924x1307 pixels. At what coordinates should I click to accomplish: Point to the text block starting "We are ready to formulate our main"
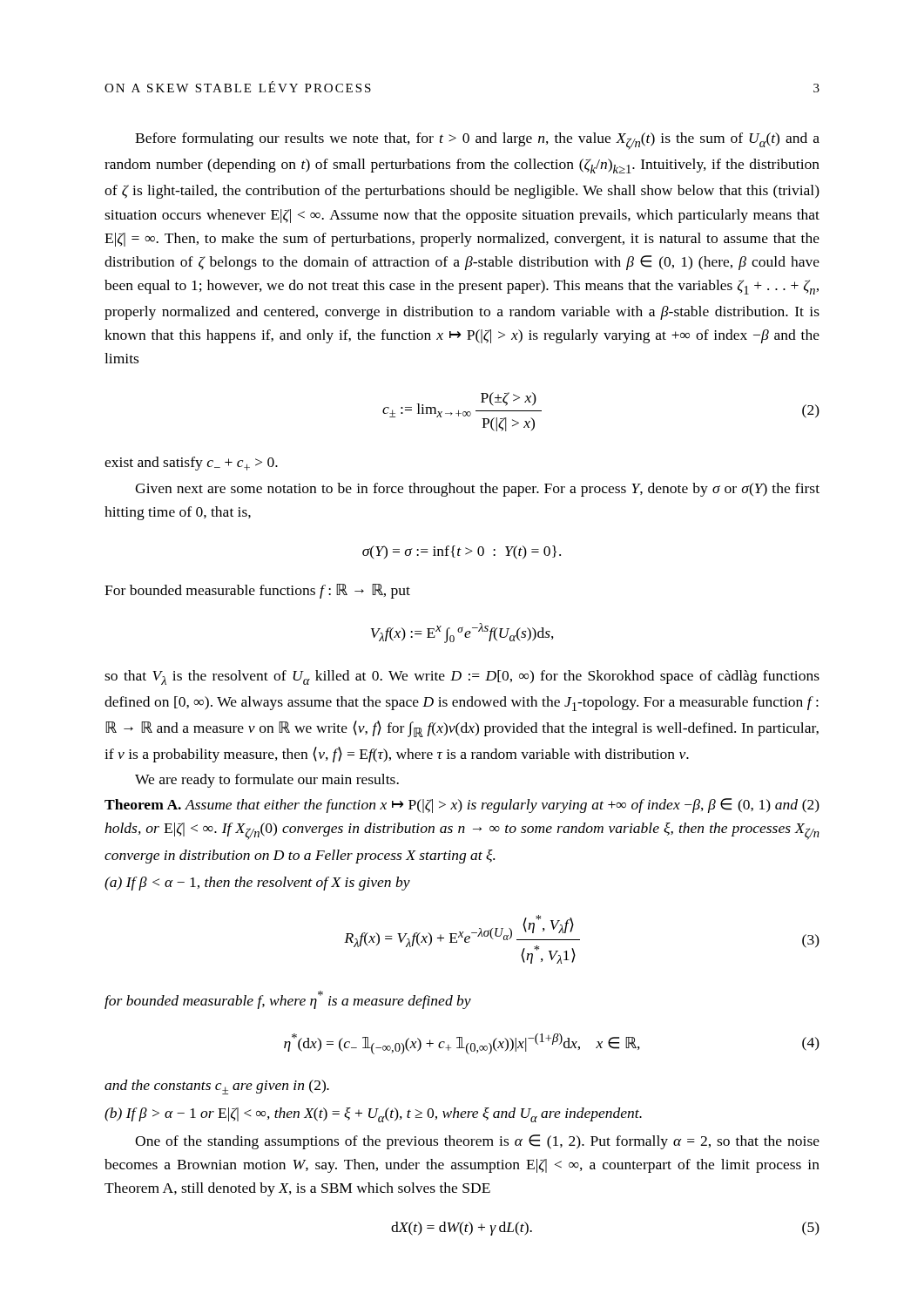(267, 779)
